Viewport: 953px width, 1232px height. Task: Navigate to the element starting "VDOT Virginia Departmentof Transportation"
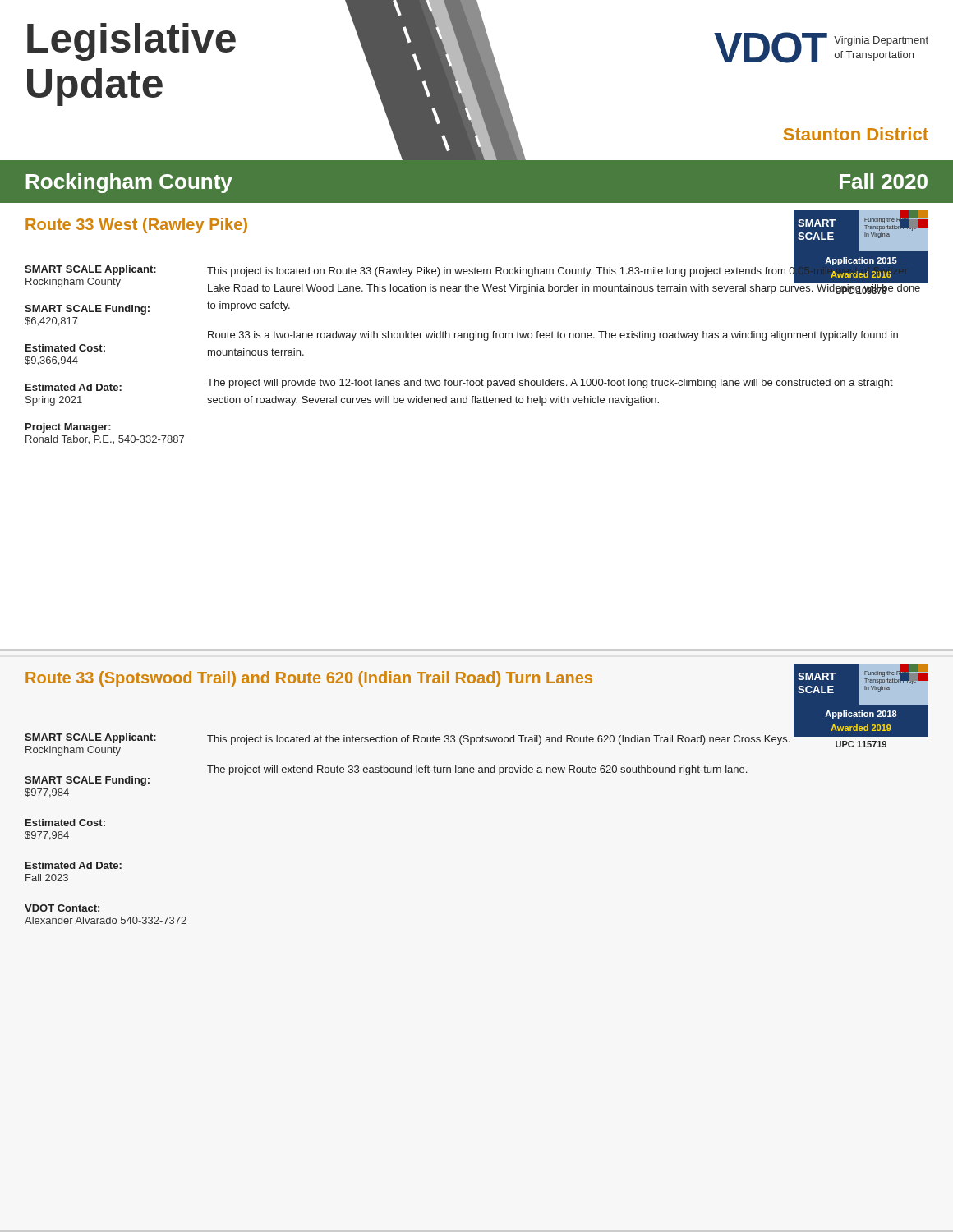click(821, 48)
